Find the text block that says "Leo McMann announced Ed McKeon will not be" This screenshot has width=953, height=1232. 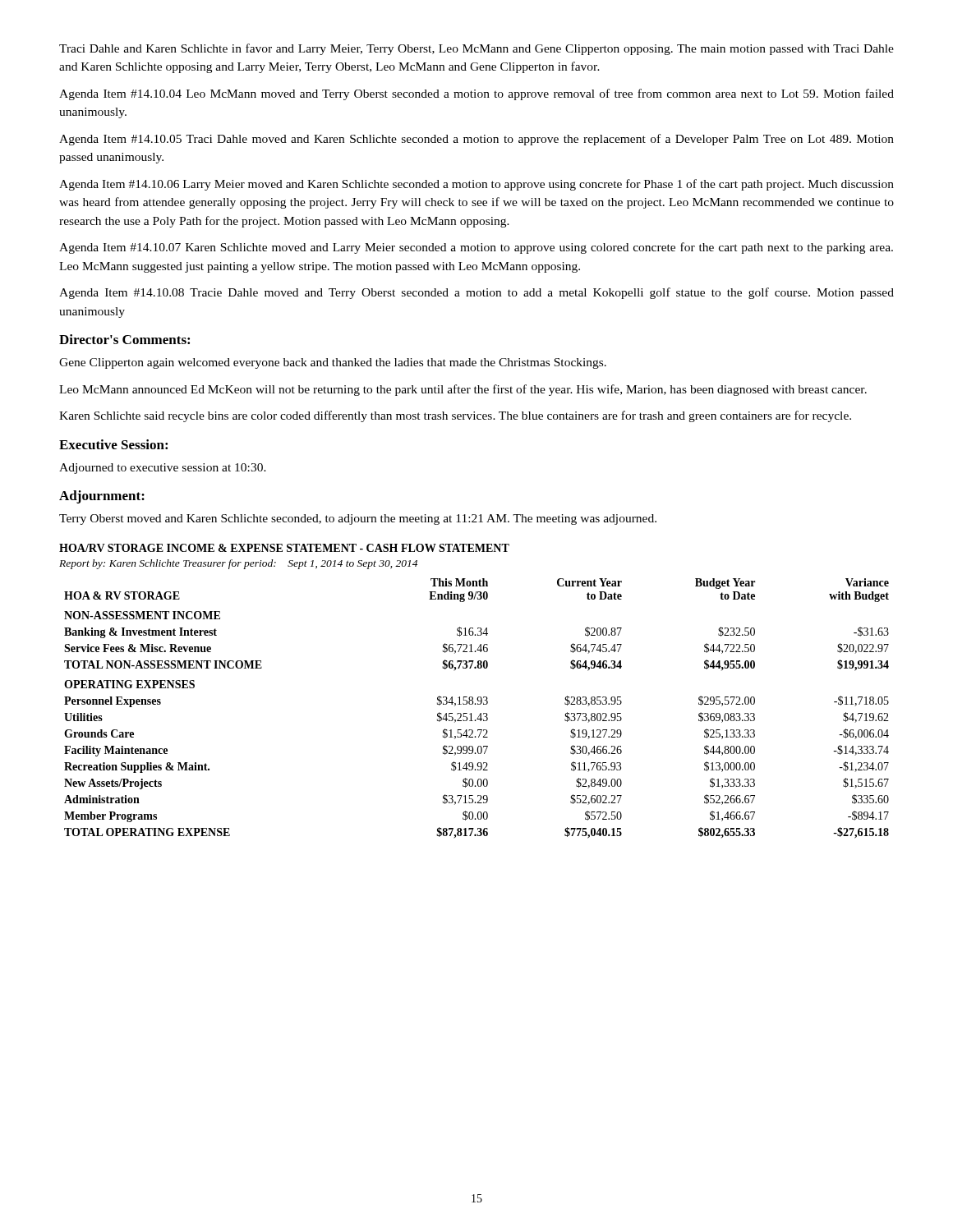pos(463,389)
